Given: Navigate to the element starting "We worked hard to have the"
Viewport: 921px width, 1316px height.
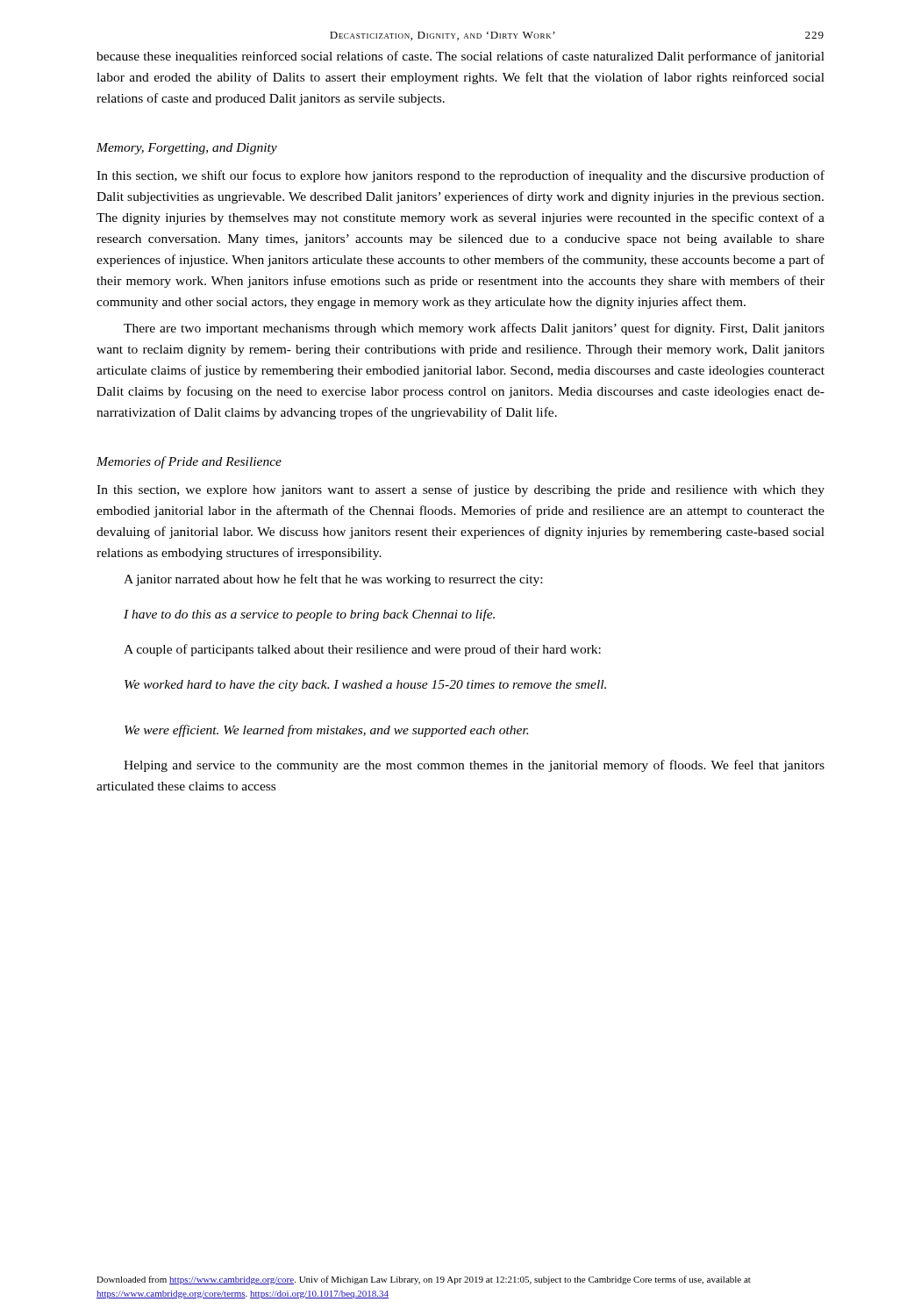Looking at the screenshot, I should [x=474, y=685].
